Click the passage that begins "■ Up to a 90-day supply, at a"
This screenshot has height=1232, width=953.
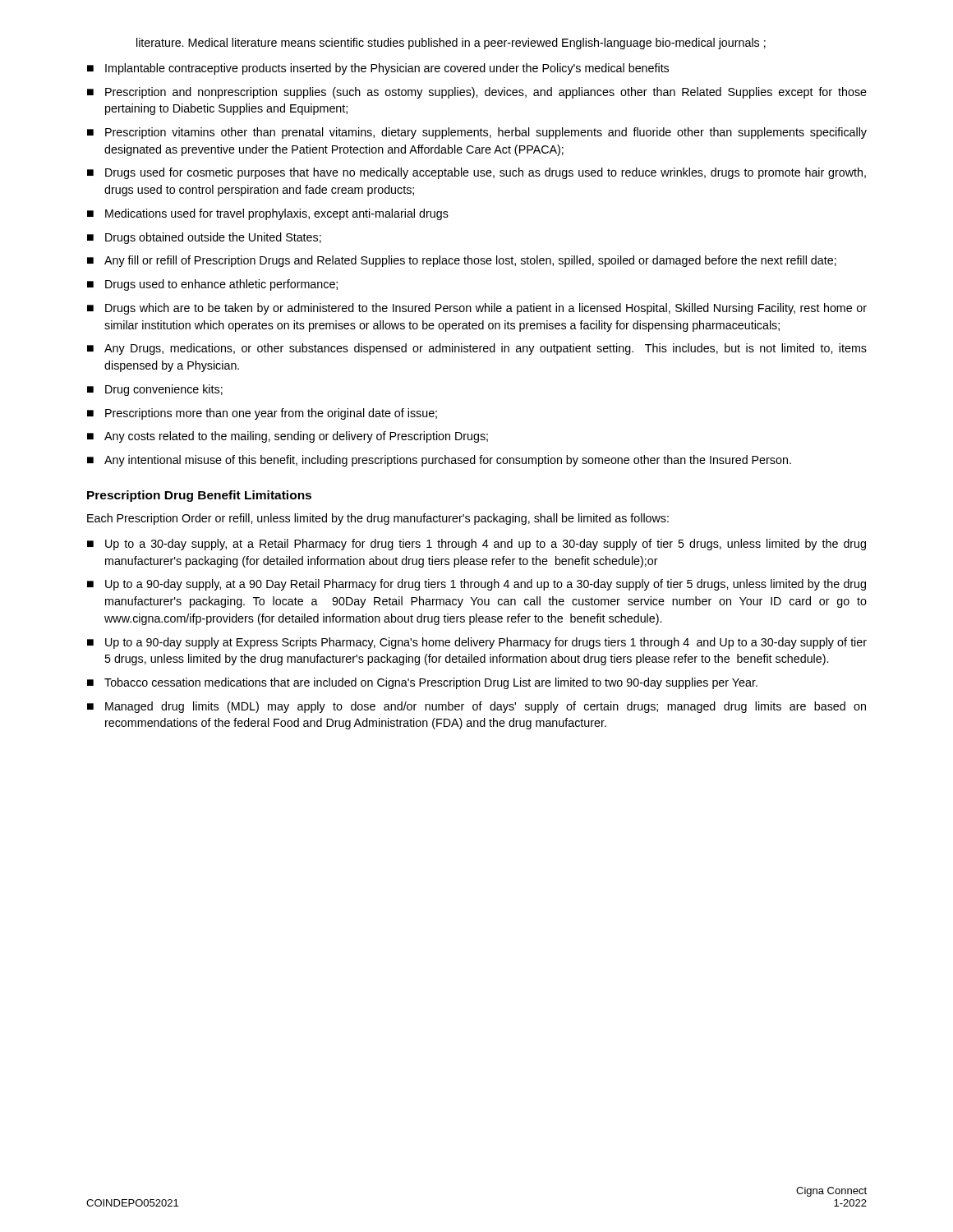coord(476,602)
